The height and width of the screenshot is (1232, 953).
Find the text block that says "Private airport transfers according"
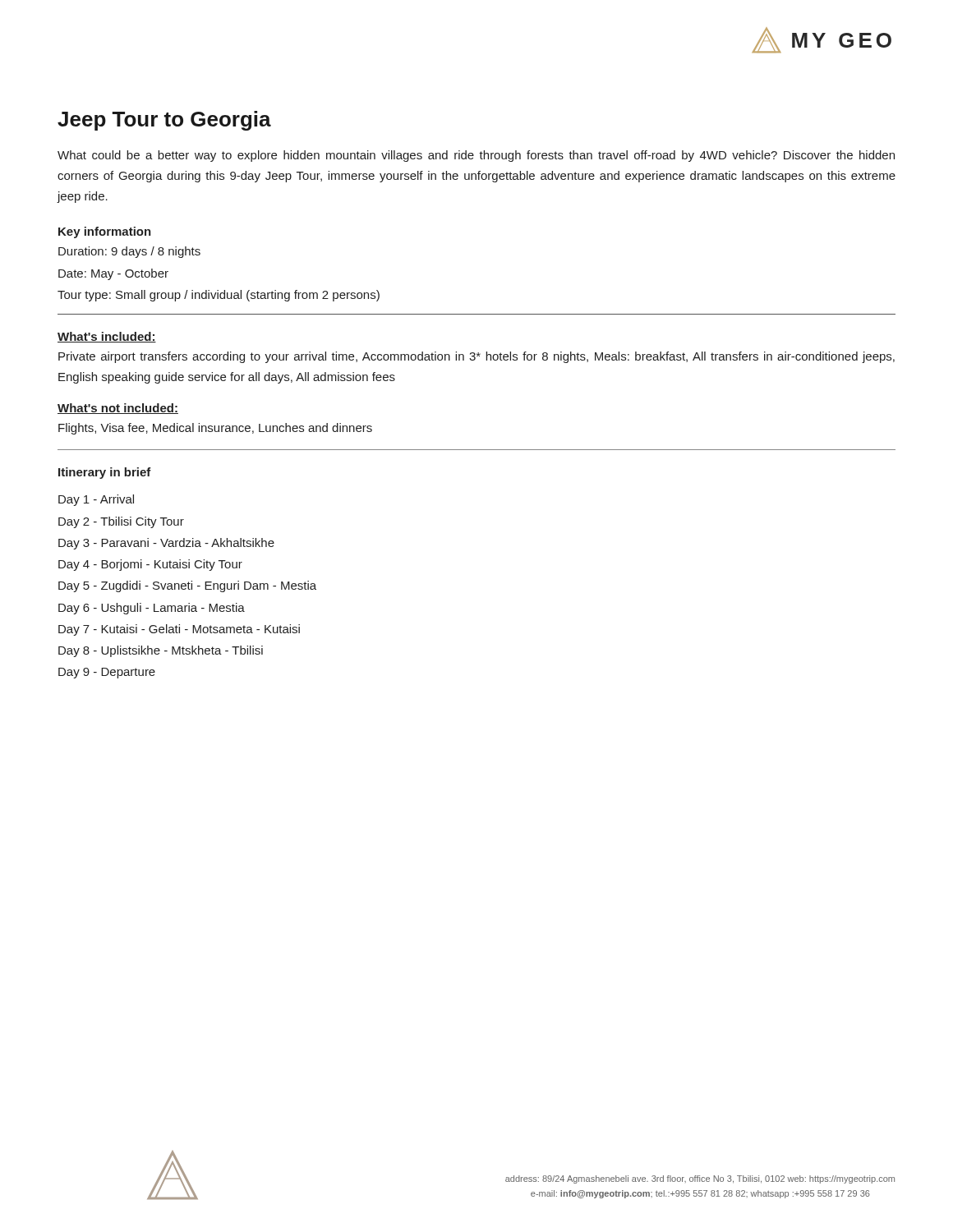[476, 366]
